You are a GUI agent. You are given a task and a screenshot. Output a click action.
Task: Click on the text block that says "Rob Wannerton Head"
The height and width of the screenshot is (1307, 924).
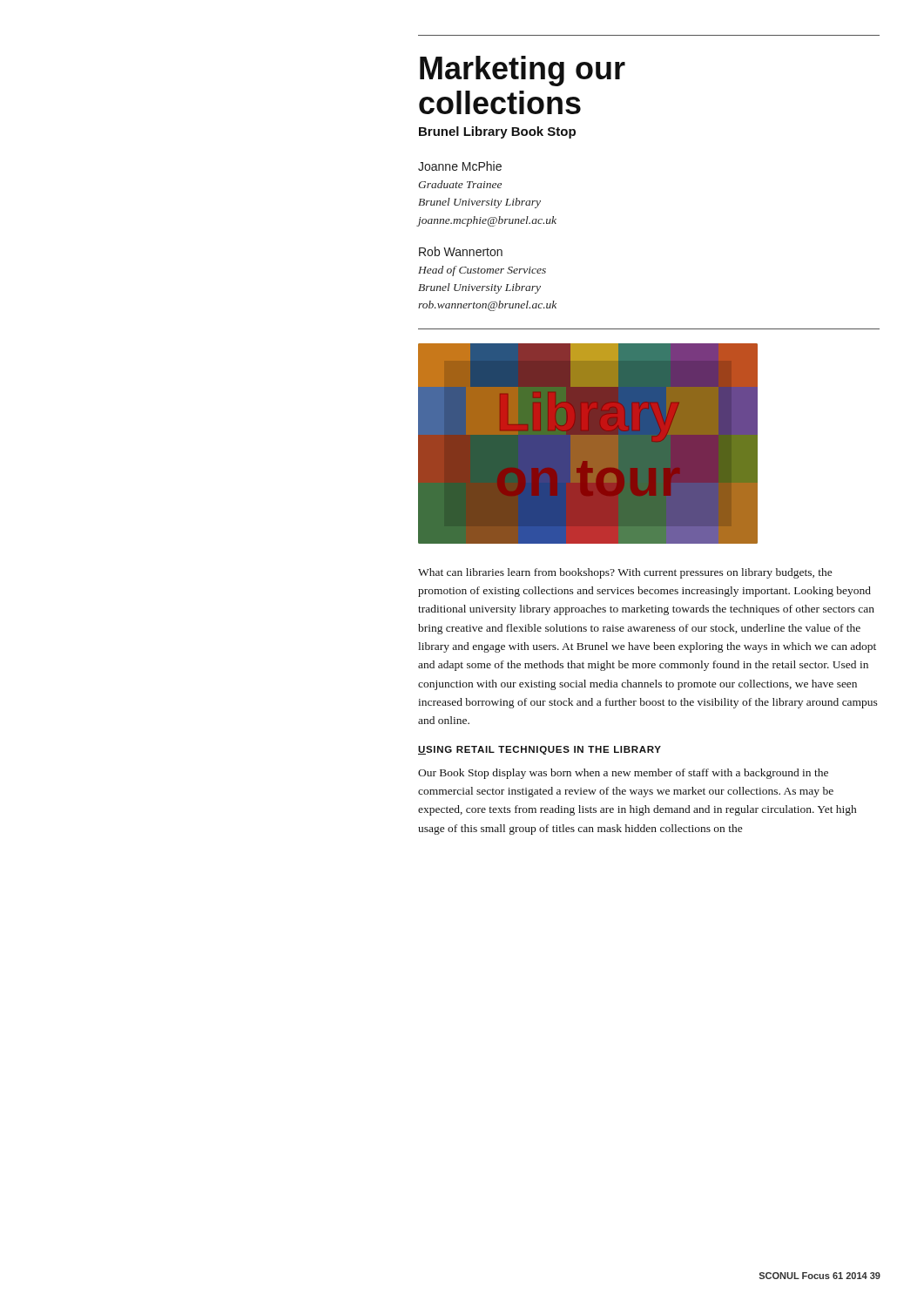461,251
